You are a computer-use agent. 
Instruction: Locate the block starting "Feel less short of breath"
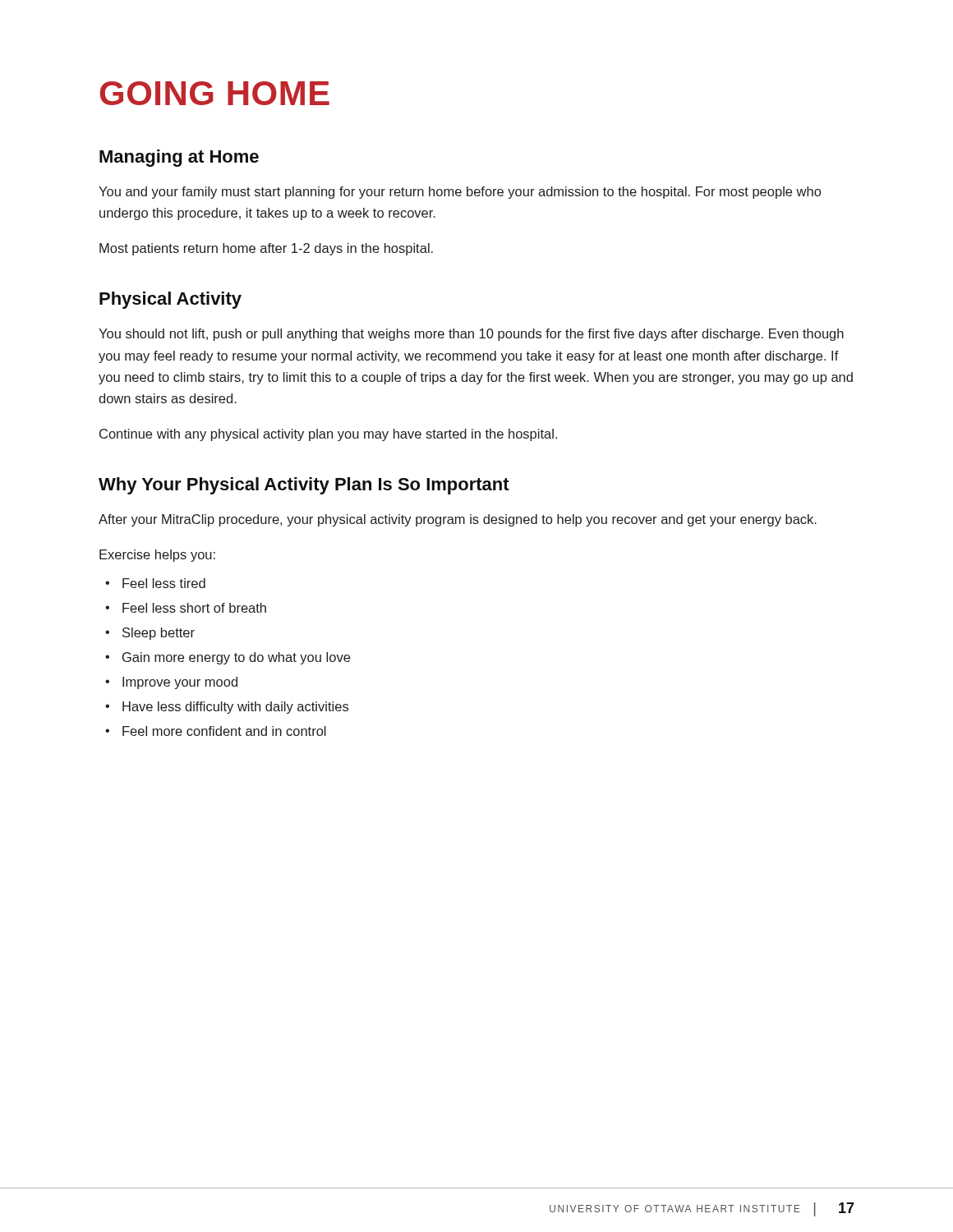pos(194,608)
